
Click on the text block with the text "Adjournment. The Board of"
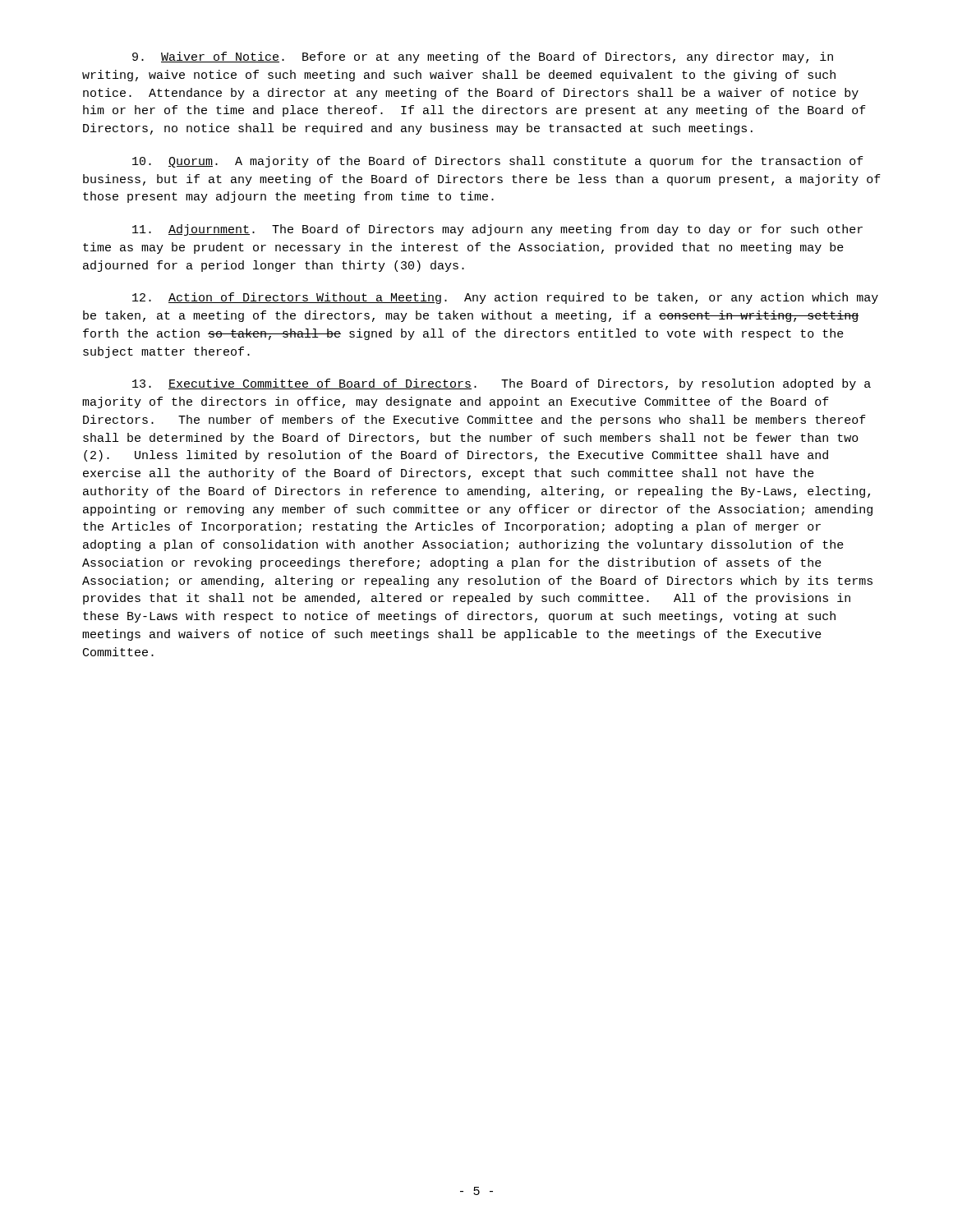click(473, 248)
